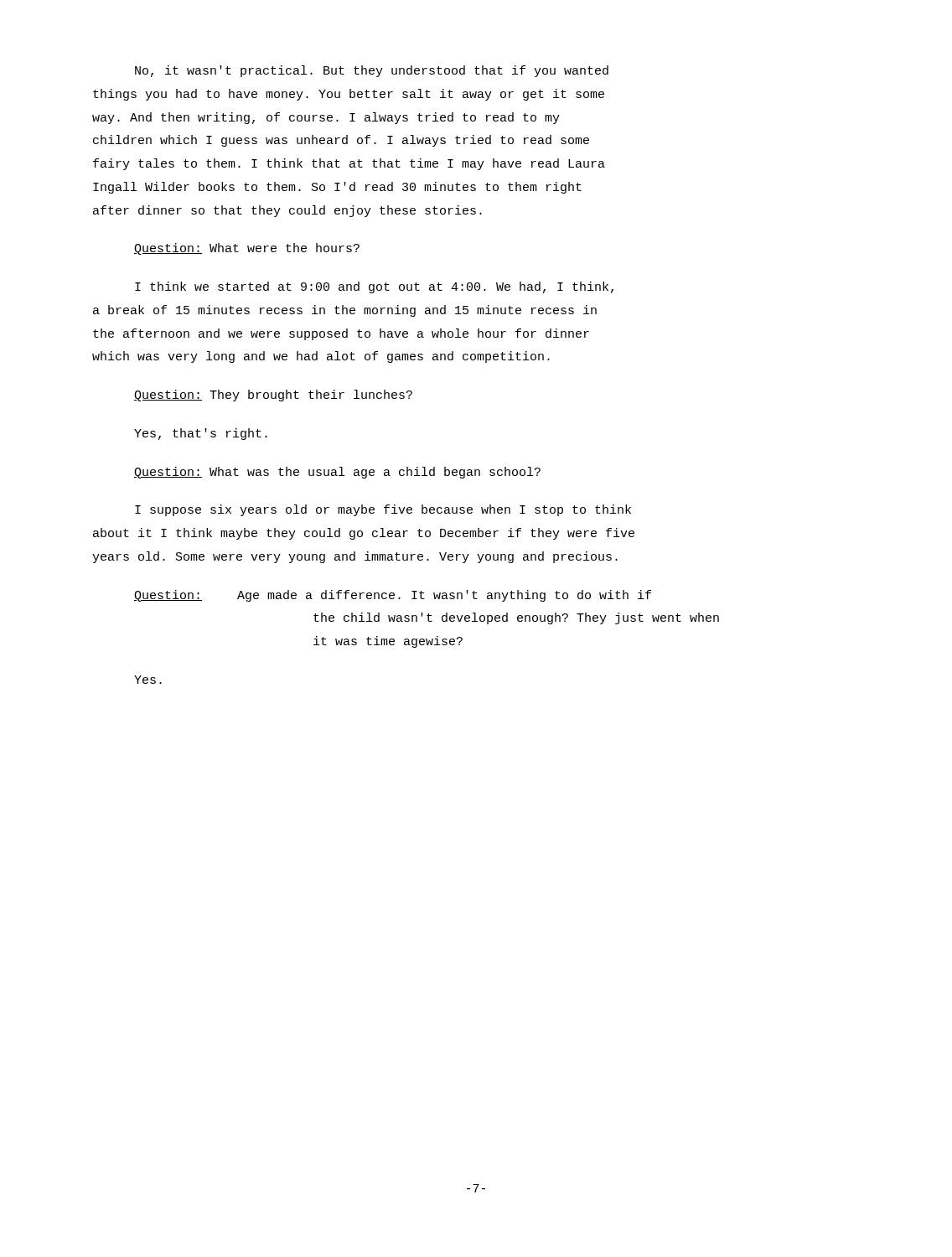Find the block on this page that starts "I think we"
Viewport: 952px width, 1257px height.
click(355, 323)
